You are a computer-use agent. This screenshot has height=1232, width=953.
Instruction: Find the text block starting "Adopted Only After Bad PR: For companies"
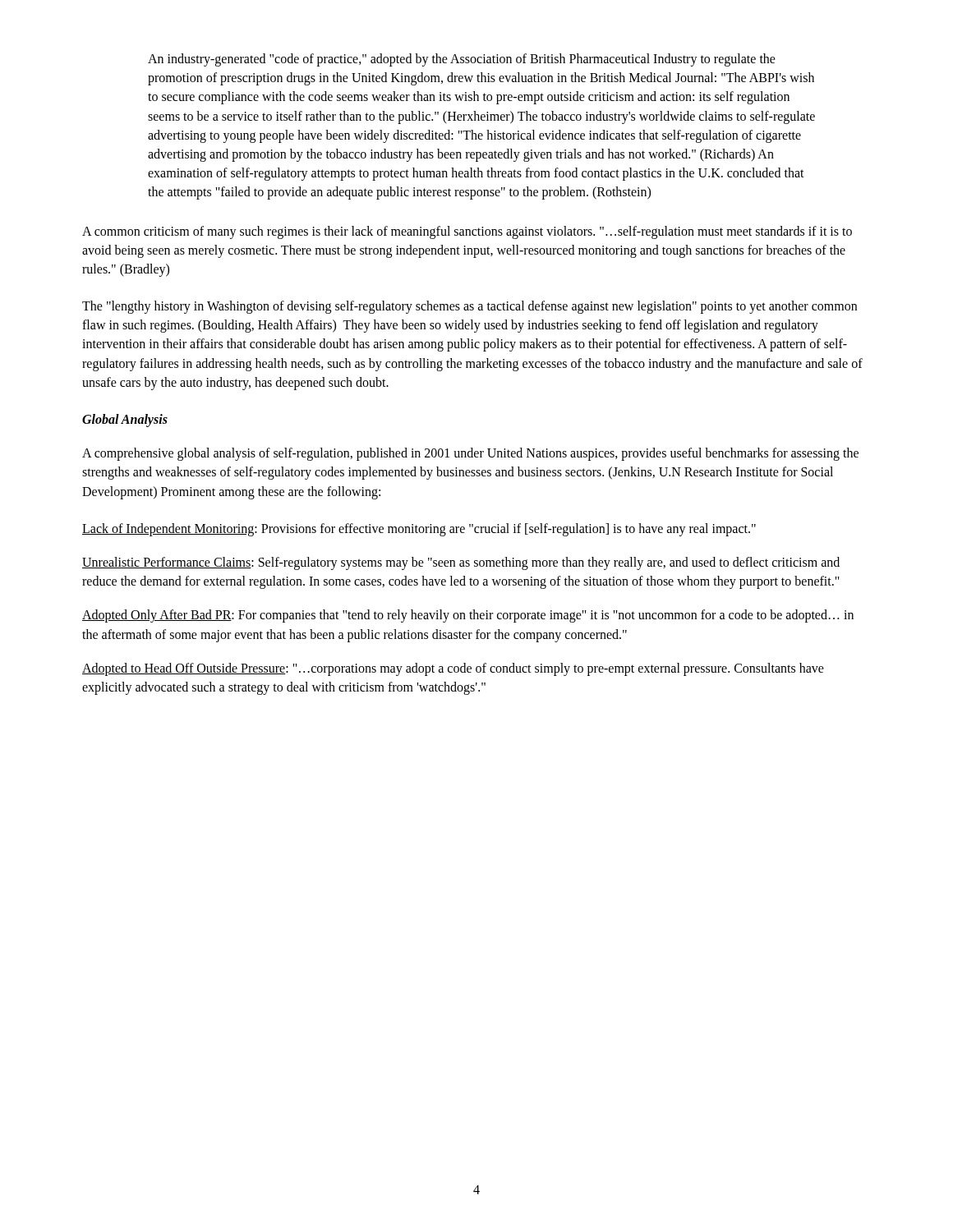pyautogui.click(x=468, y=625)
